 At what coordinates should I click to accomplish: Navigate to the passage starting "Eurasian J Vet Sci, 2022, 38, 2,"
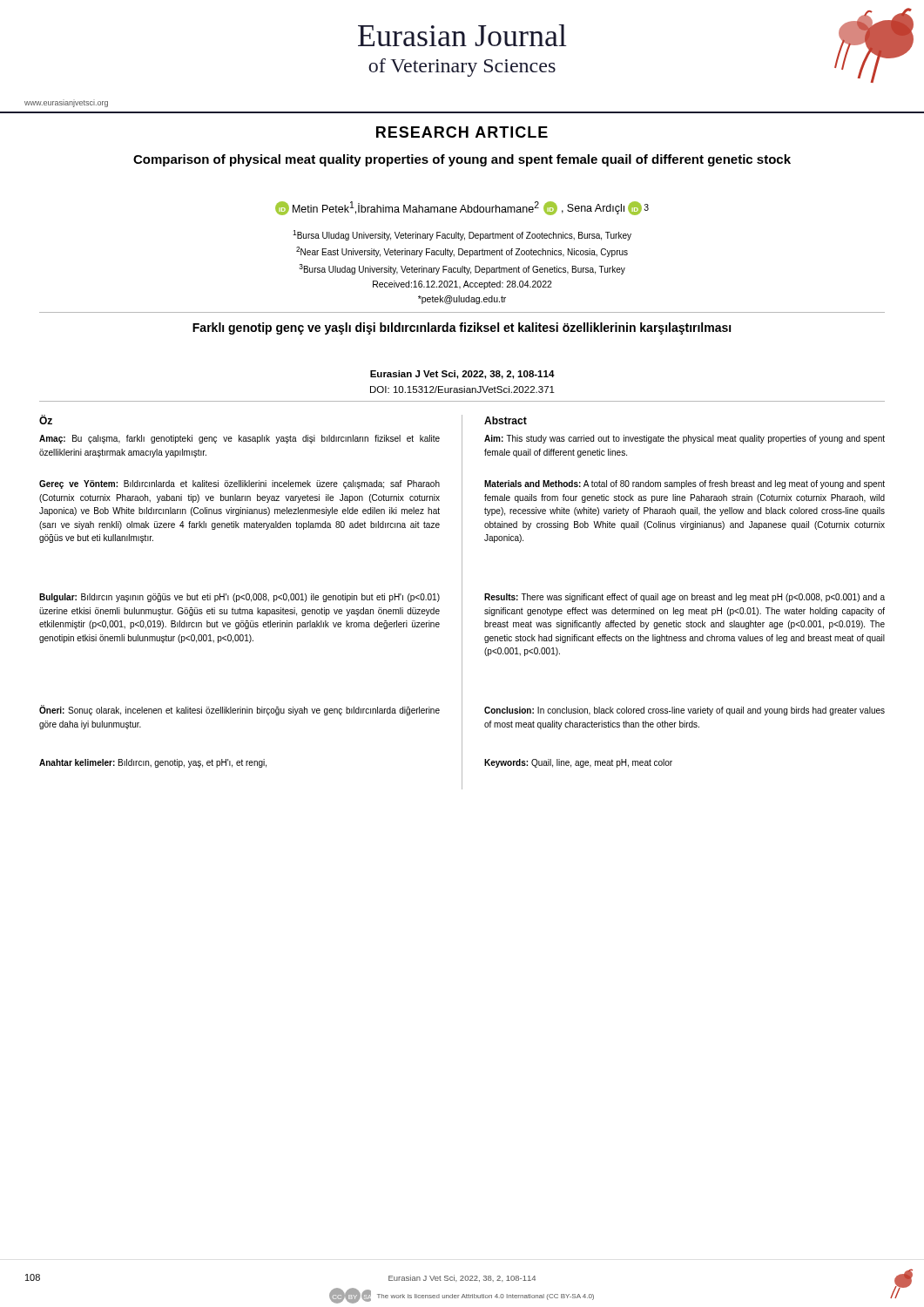click(x=462, y=382)
